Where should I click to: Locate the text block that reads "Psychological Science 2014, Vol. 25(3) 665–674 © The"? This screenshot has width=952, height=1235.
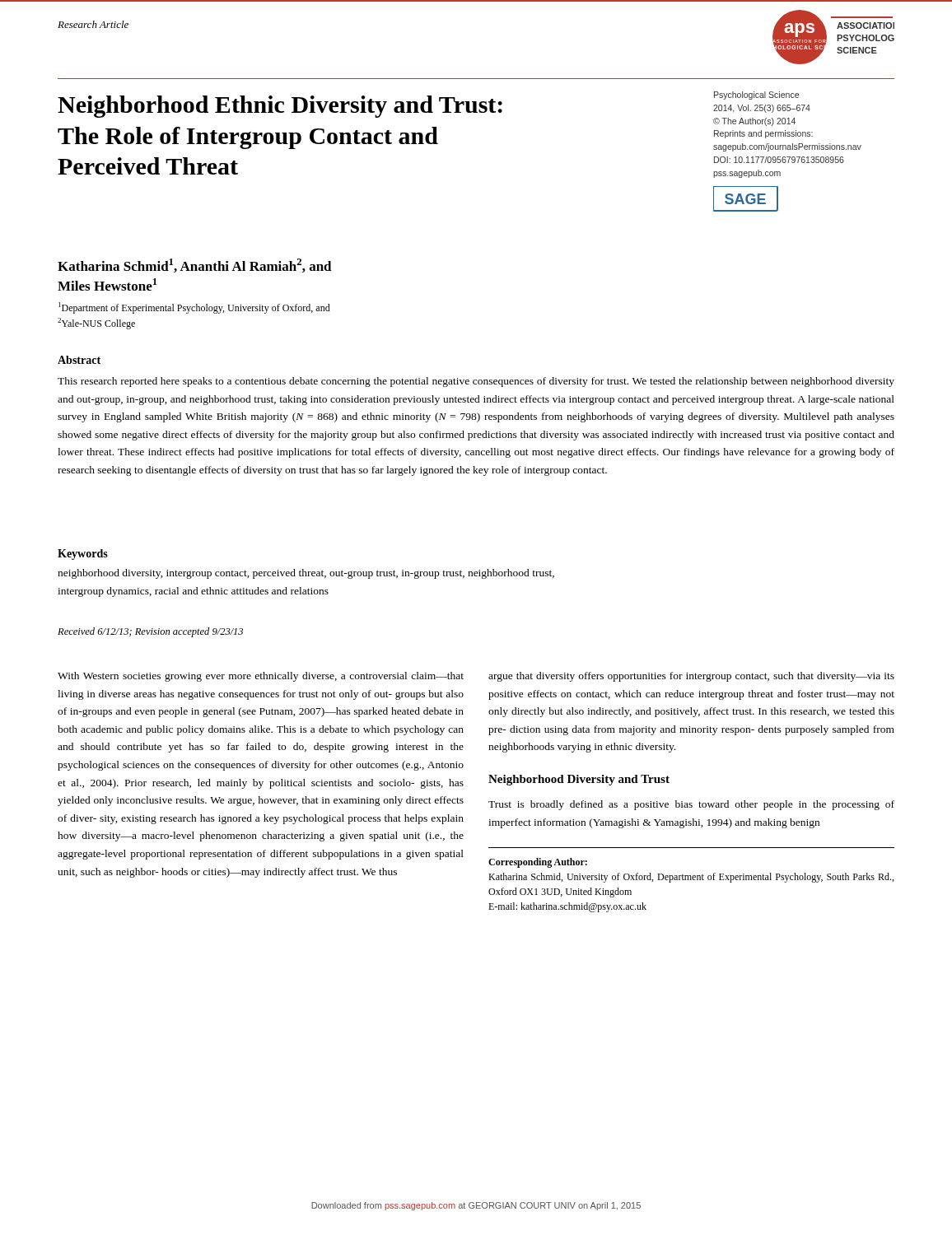pos(804,153)
